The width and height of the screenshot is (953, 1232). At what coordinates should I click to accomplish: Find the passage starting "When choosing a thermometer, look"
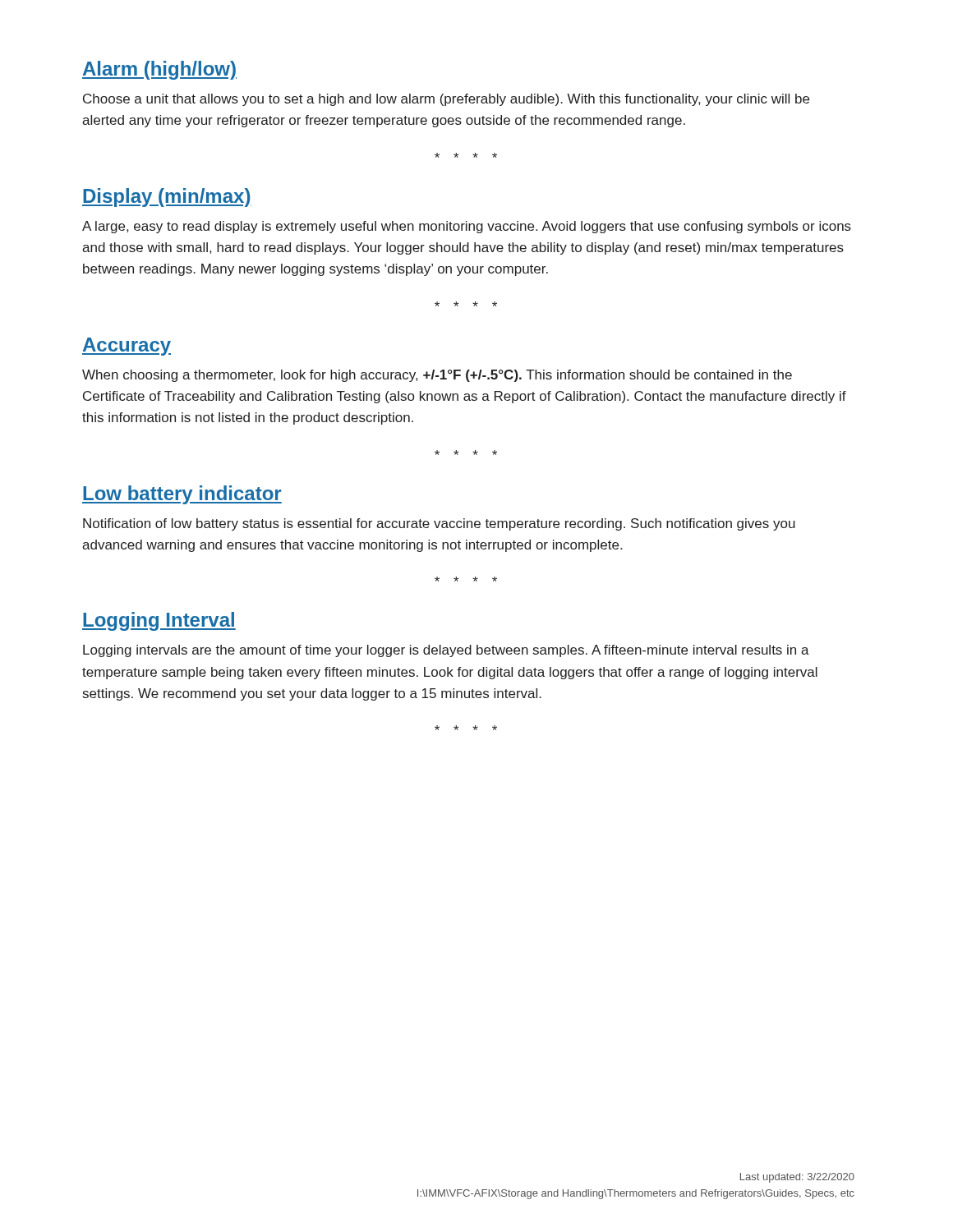pyautogui.click(x=464, y=396)
